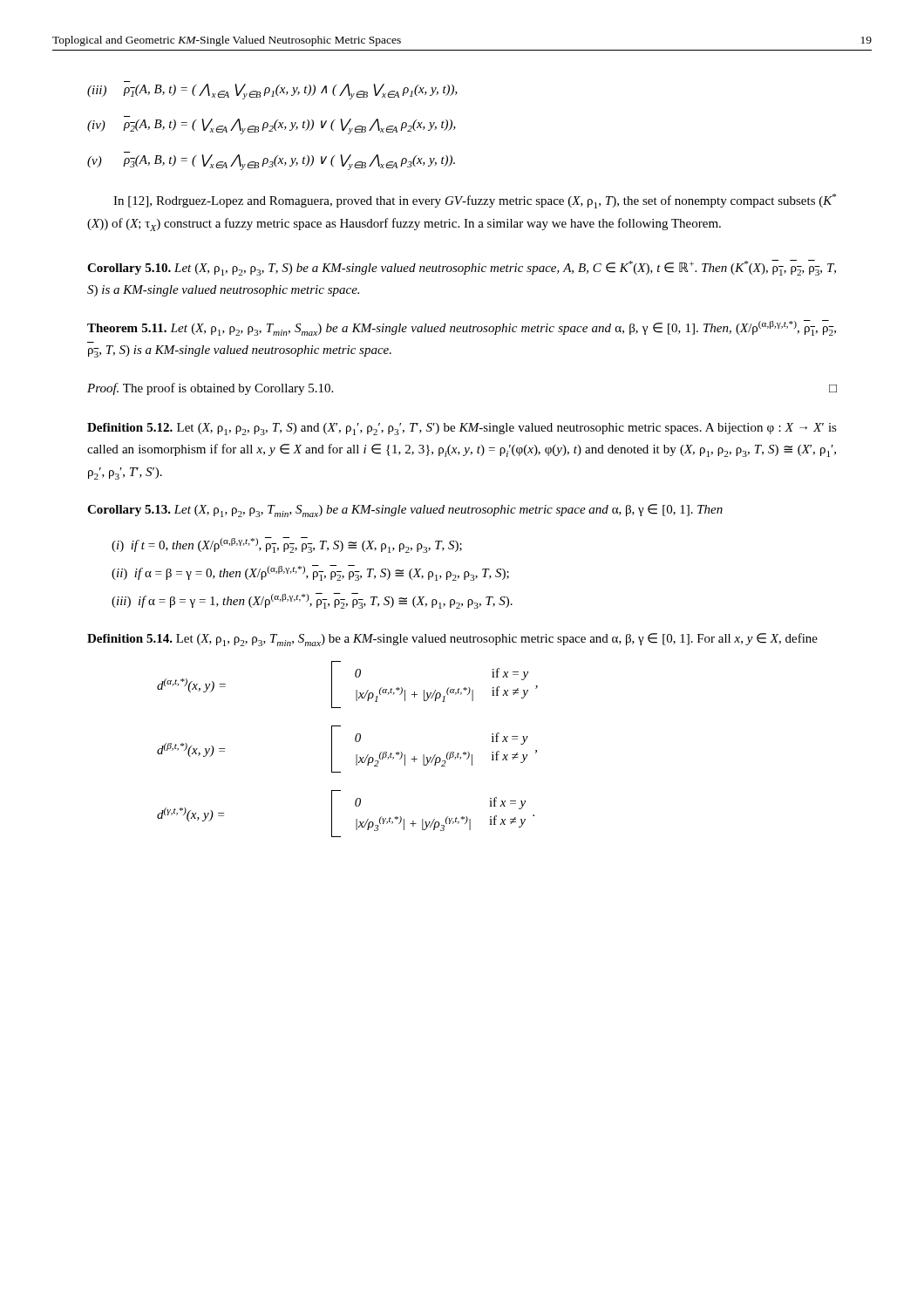Find the text block starting "(i) if t = 0, then"
Image resolution: width=924 pixels, height=1308 pixels.
(287, 545)
